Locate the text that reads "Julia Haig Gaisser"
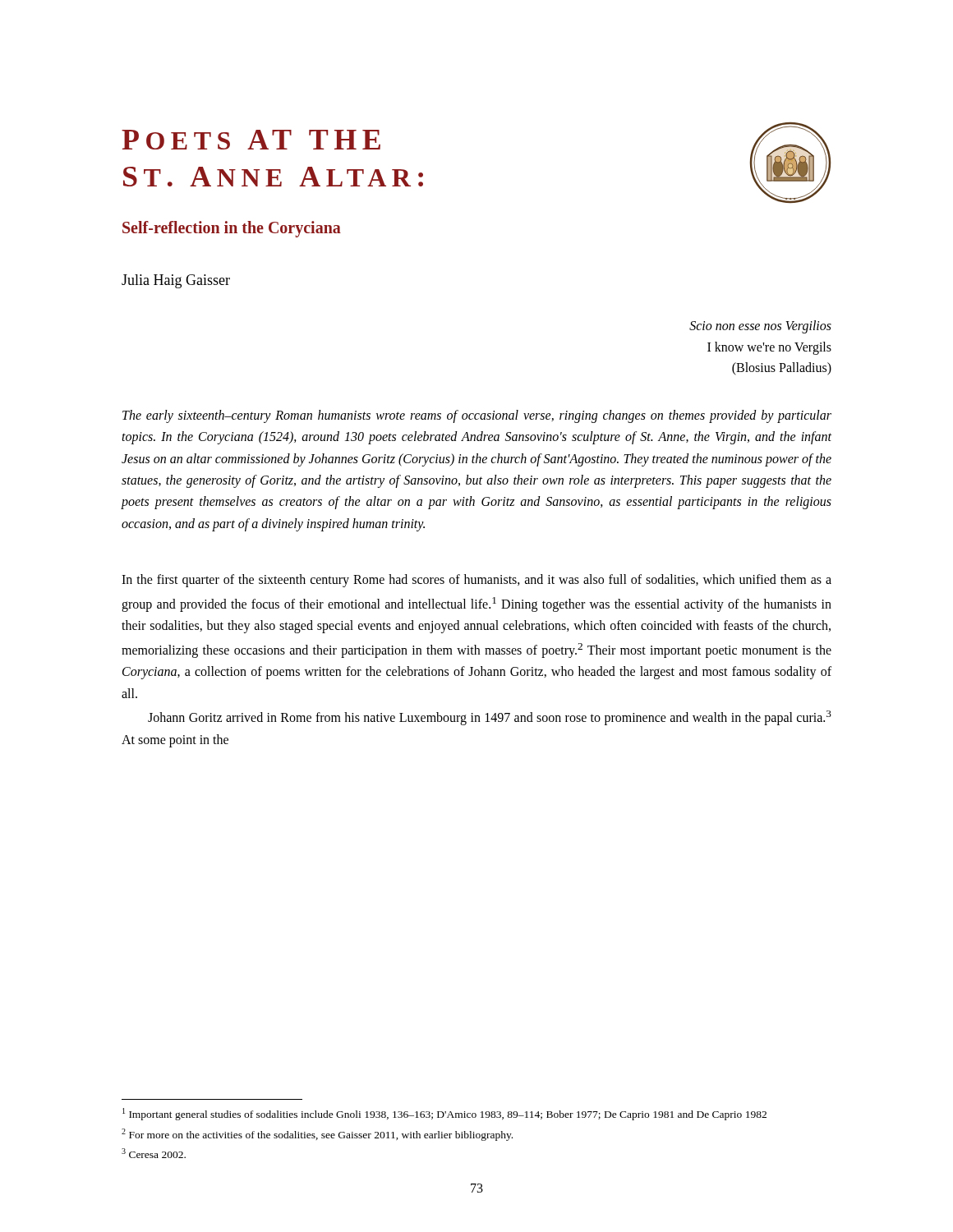Screen dimensions: 1232x953 (176, 280)
